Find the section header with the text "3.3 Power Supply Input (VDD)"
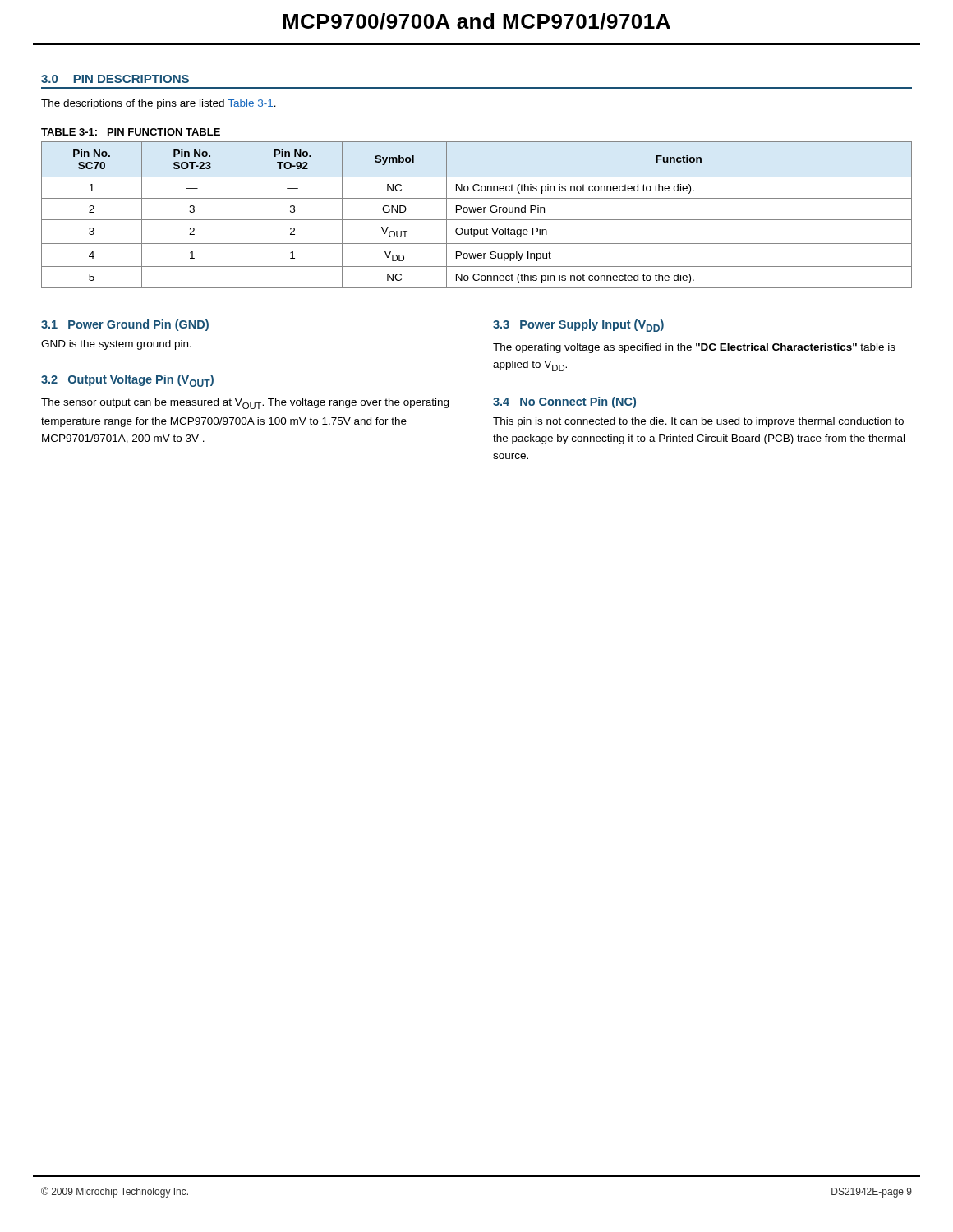 pyautogui.click(x=578, y=326)
